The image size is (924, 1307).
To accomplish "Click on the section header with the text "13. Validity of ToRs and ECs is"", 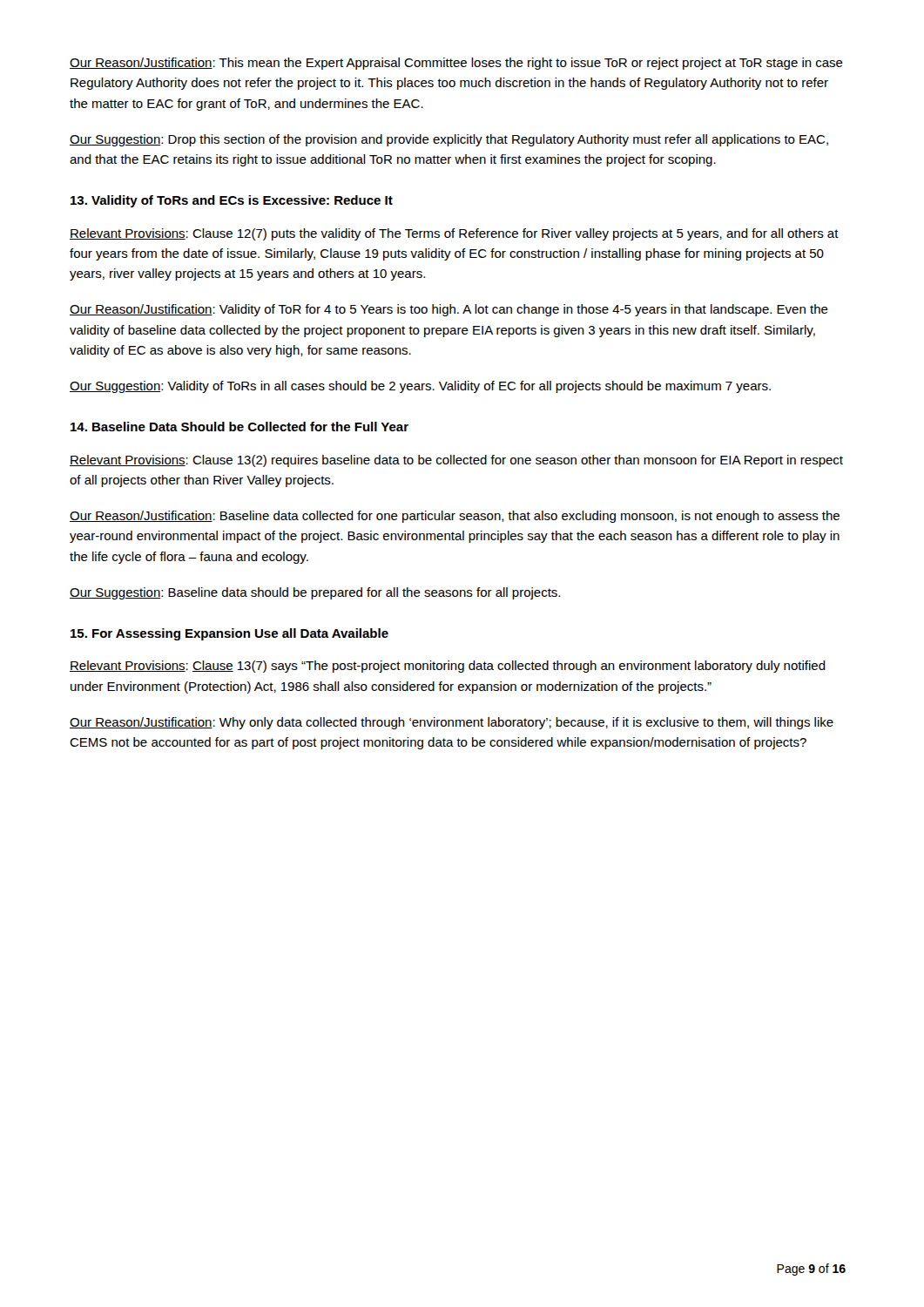I will (x=231, y=200).
